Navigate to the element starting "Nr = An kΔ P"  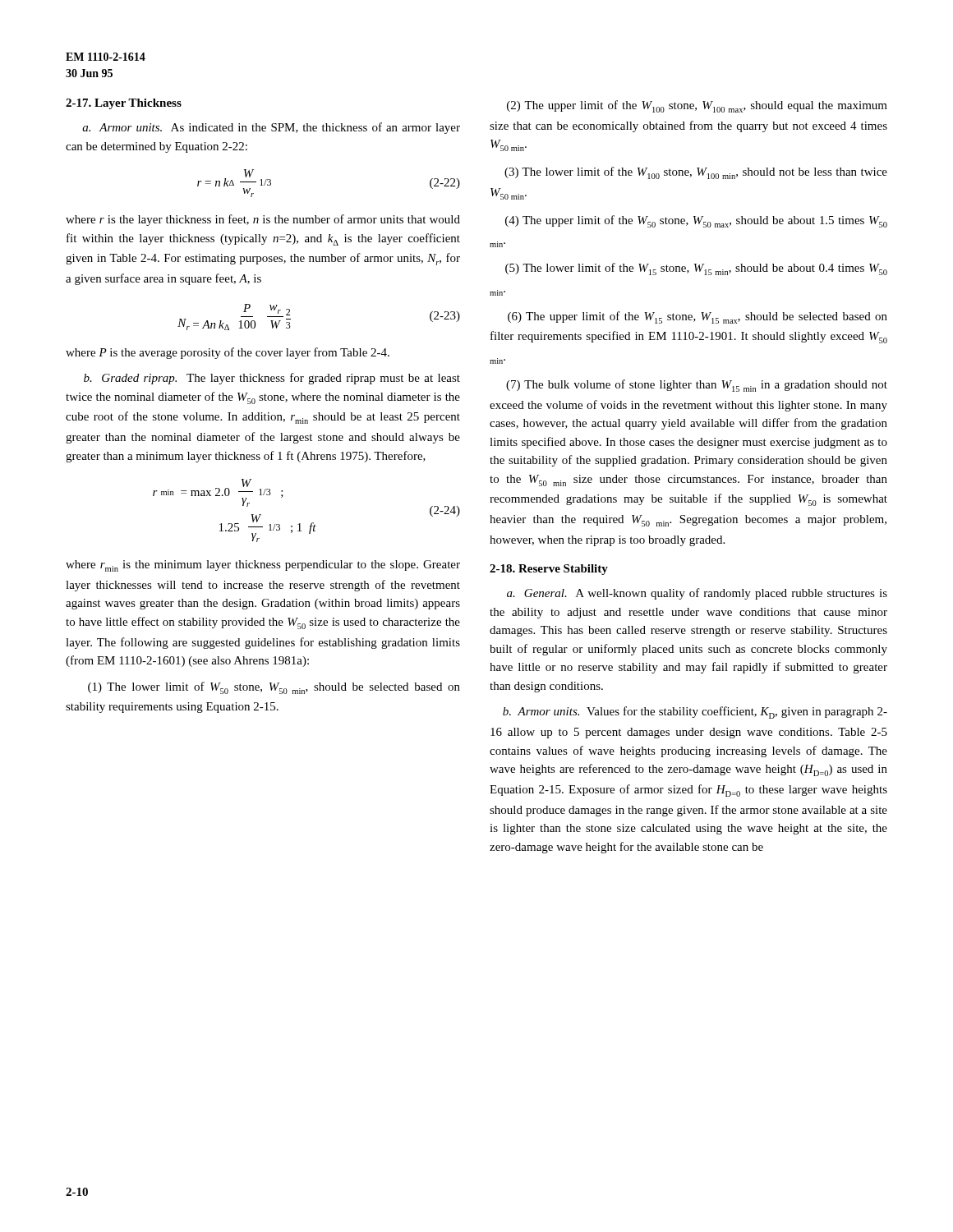(x=263, y=316)
